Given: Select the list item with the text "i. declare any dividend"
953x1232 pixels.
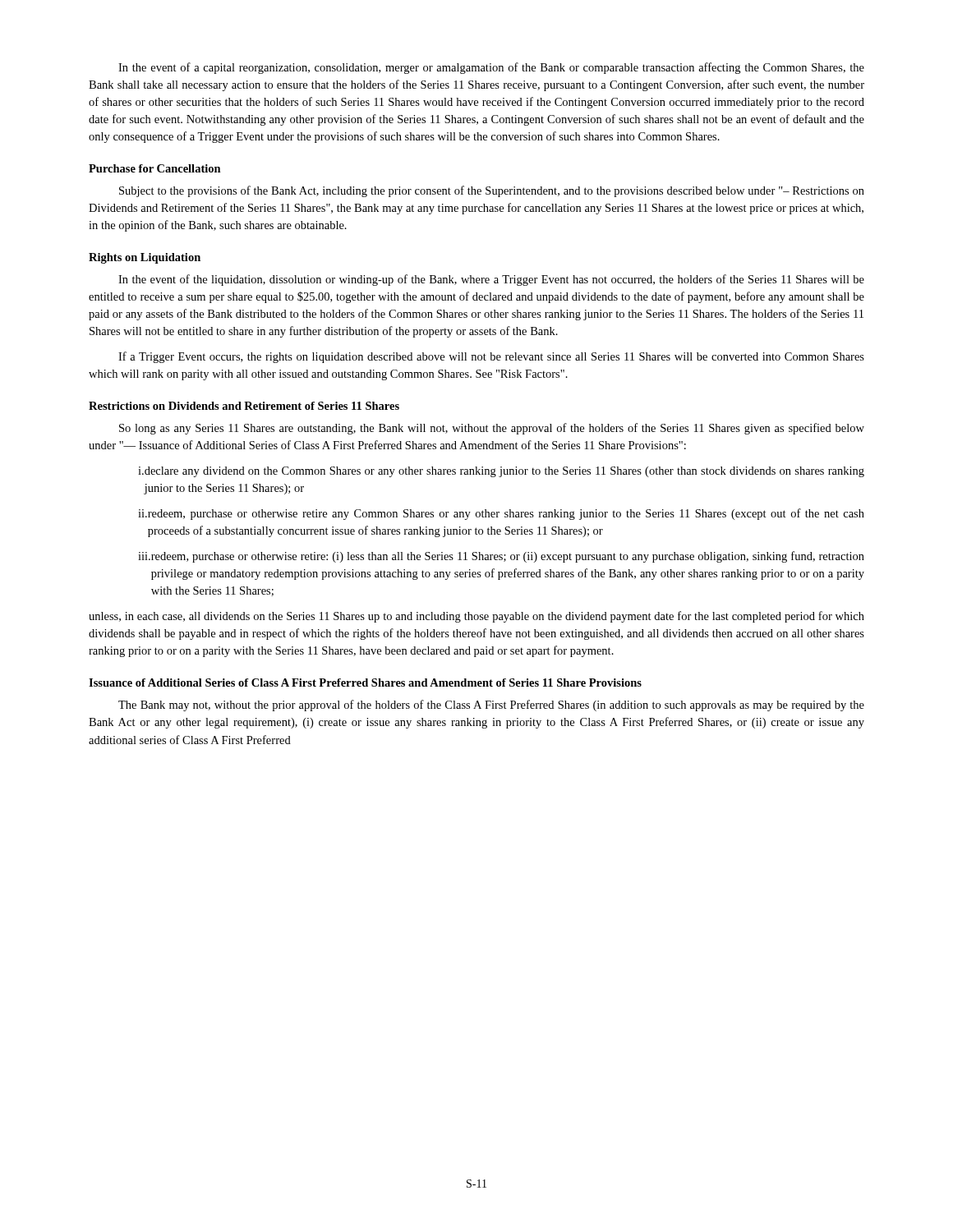Looking at the screenshot, I should click(476, 480).
